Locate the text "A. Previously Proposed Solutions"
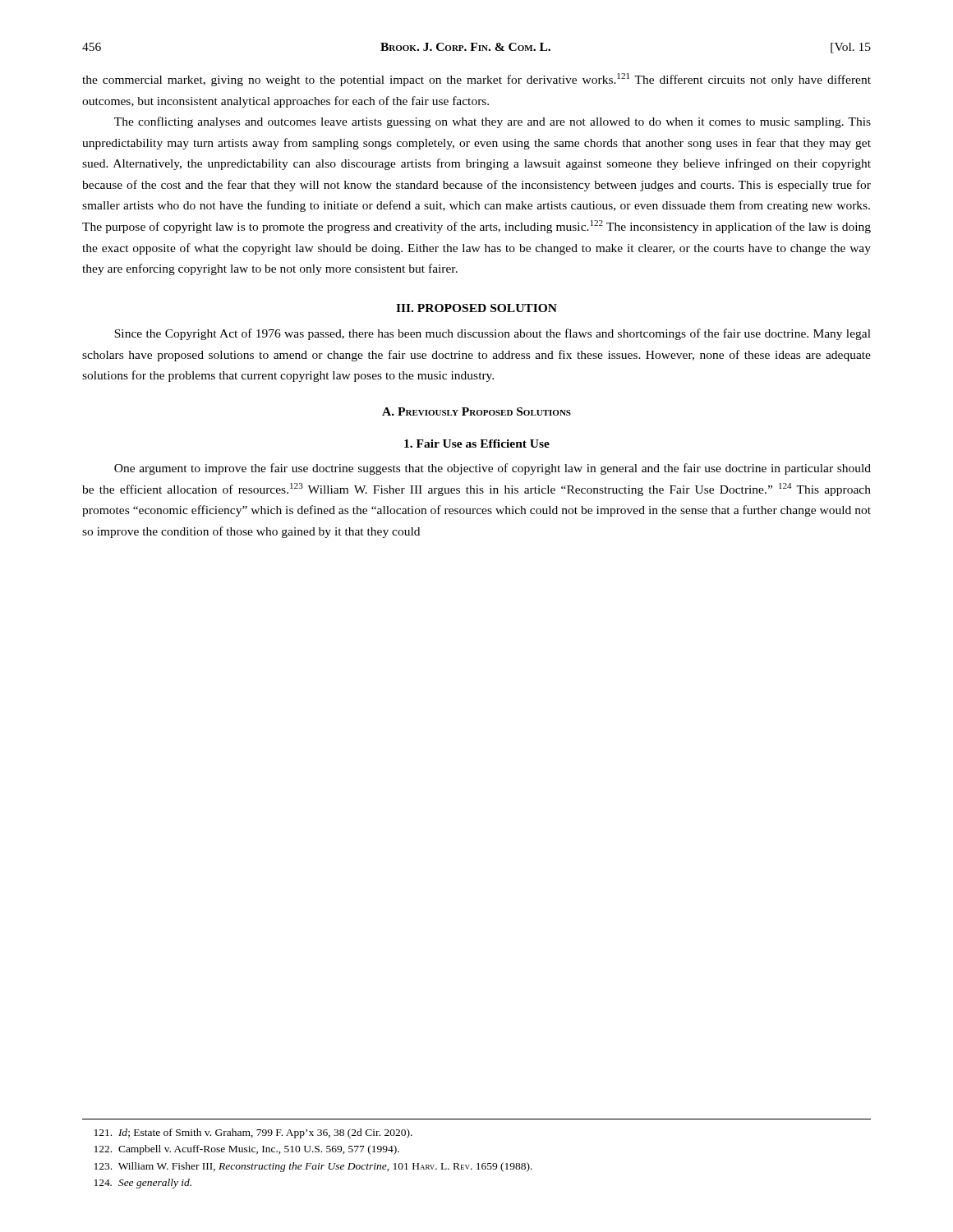The image size is (953, 1232). [x=476, y=411]
